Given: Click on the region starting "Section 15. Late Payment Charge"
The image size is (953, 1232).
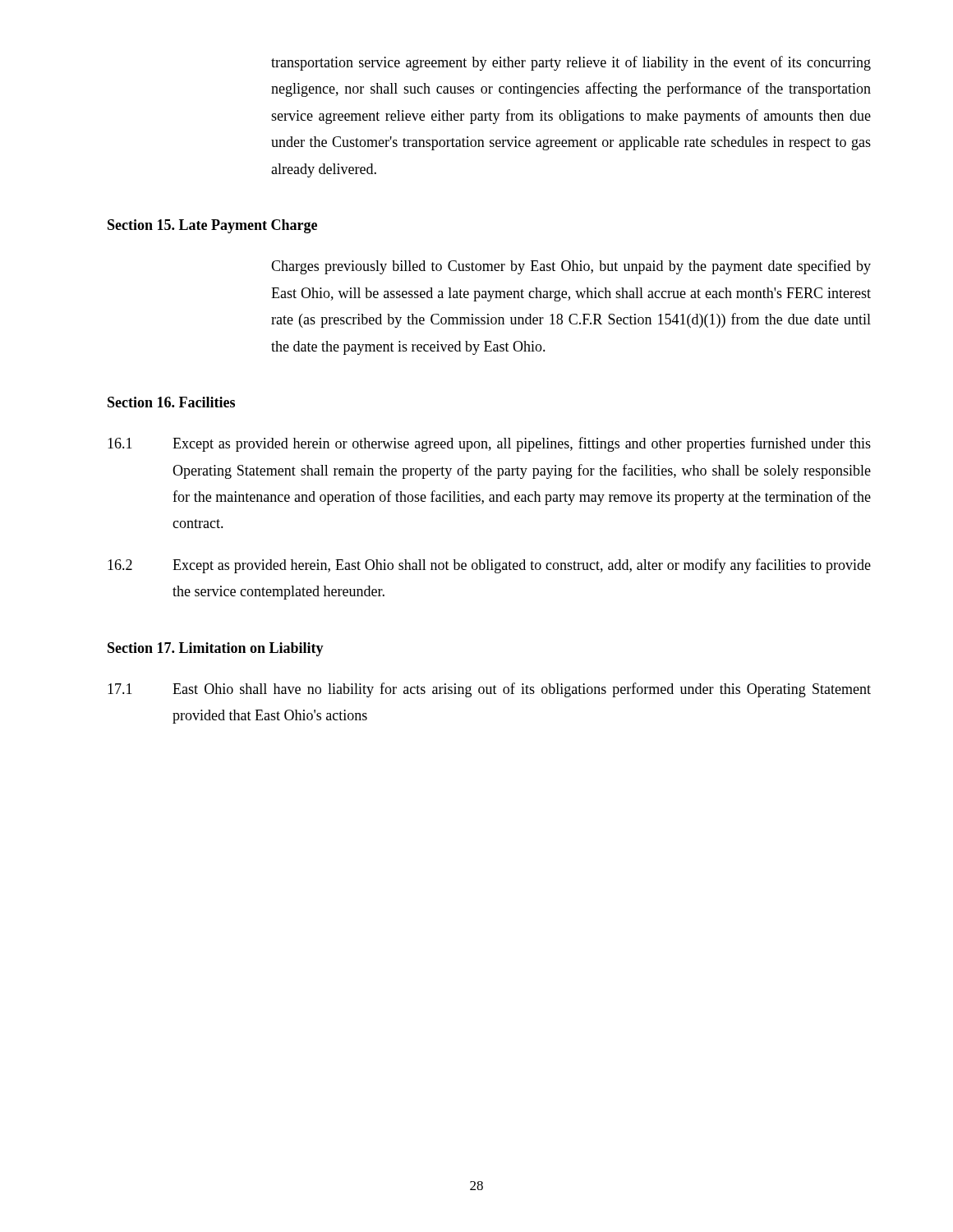Looking at the screenshot, I should 212,225.
